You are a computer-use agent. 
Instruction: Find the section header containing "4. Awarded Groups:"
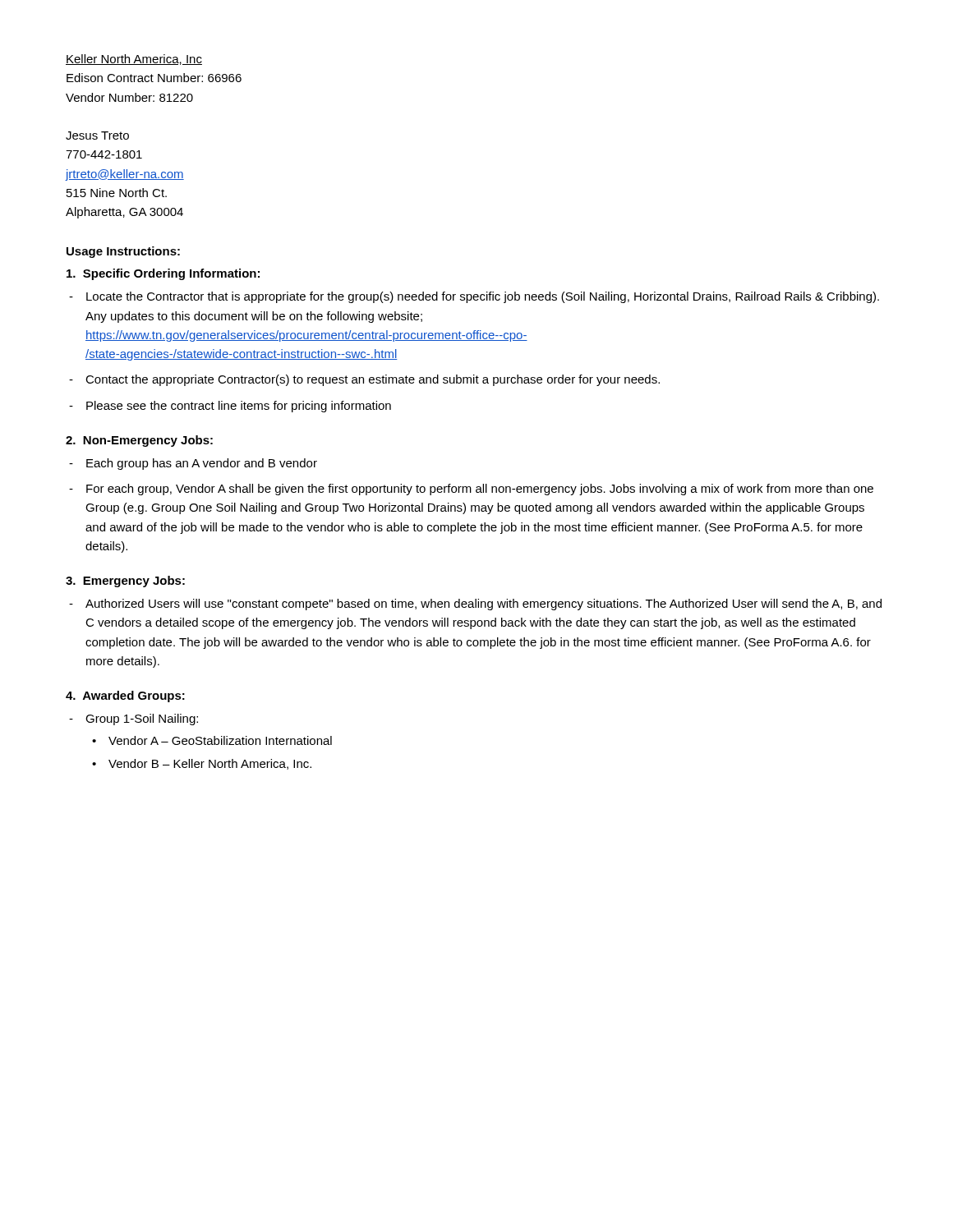[x=126, y=695]
